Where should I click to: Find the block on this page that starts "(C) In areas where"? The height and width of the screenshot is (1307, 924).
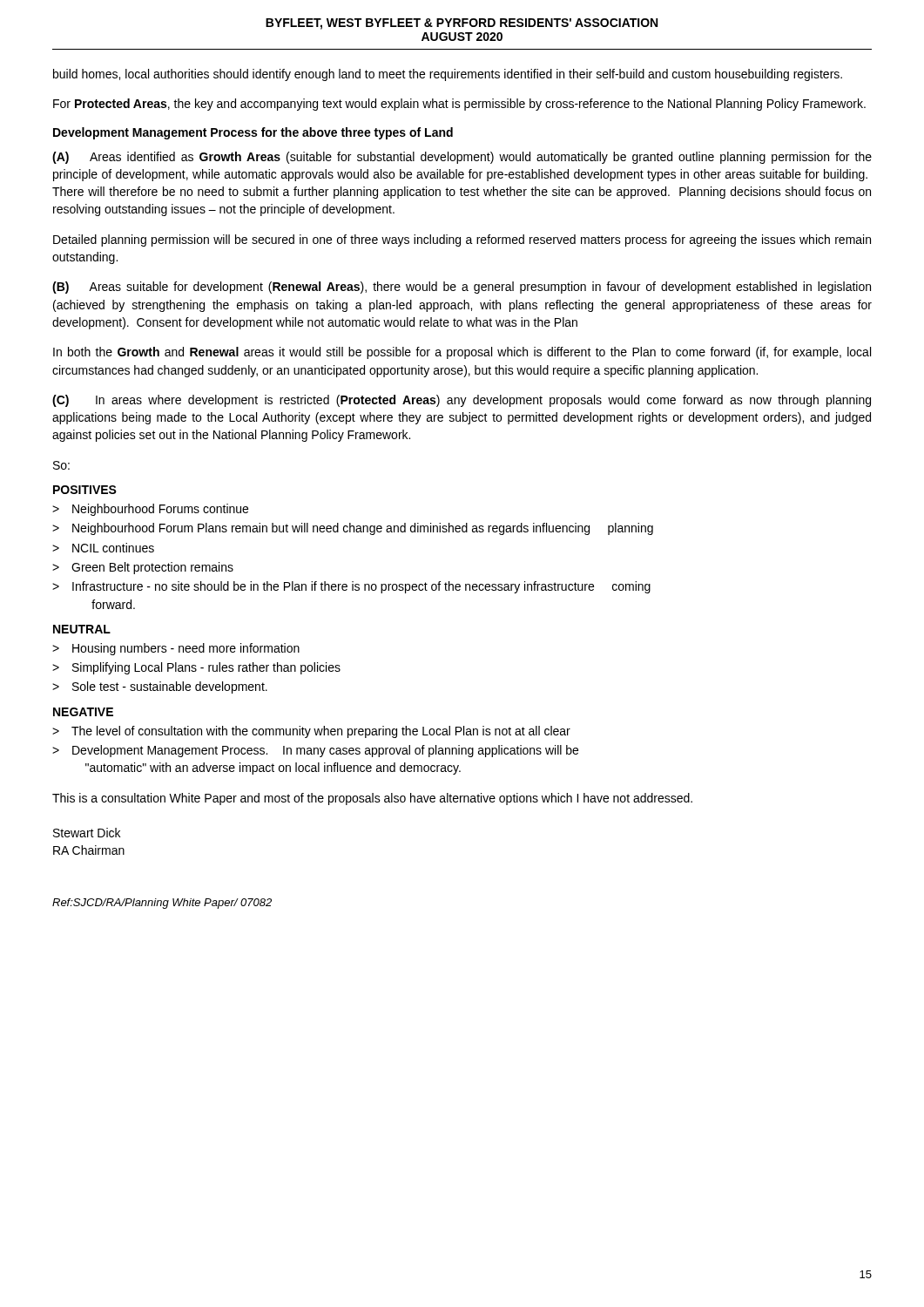pos(462,418)
